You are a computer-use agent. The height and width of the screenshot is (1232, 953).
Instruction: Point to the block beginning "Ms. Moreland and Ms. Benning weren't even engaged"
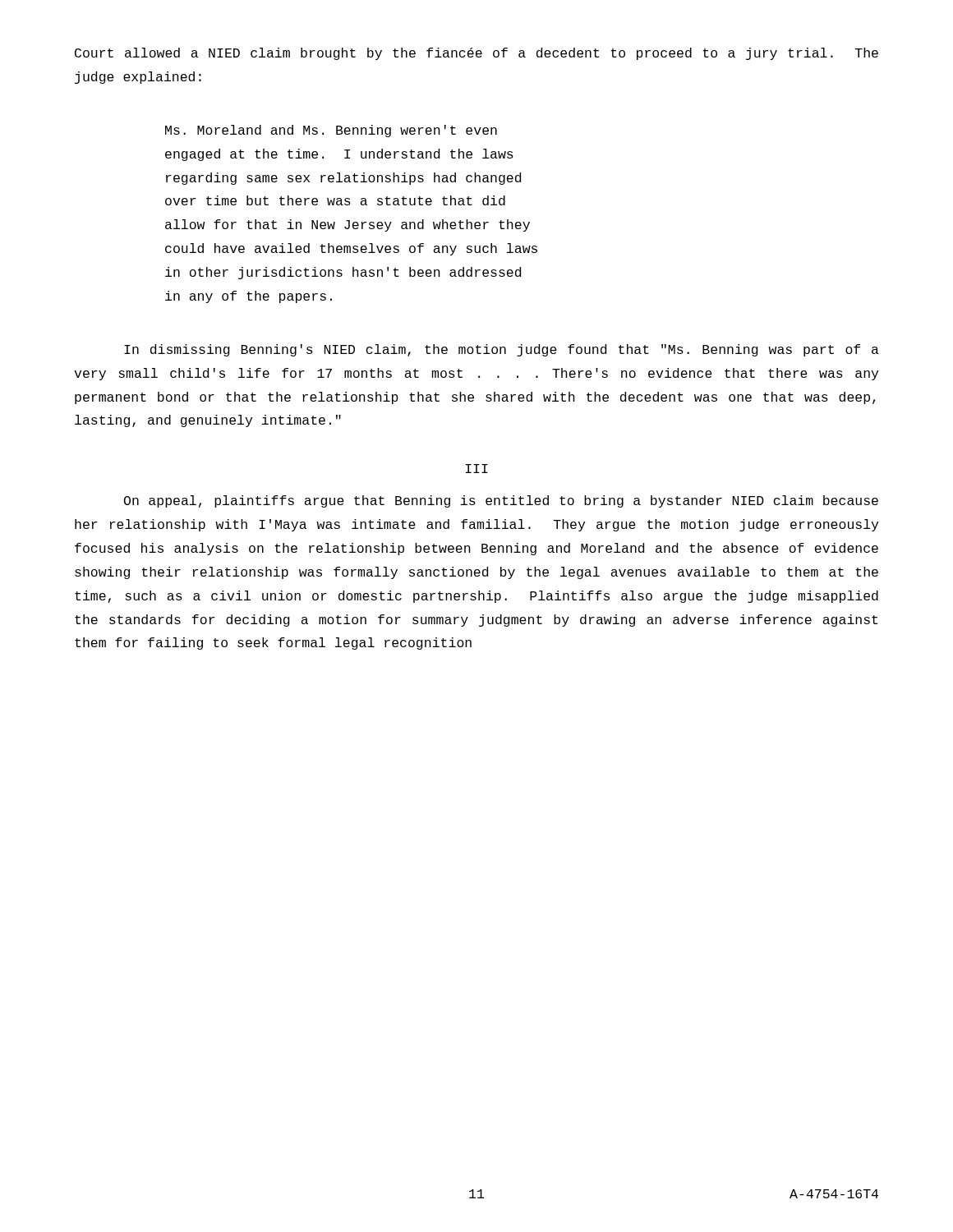click(x=351, y=214)
